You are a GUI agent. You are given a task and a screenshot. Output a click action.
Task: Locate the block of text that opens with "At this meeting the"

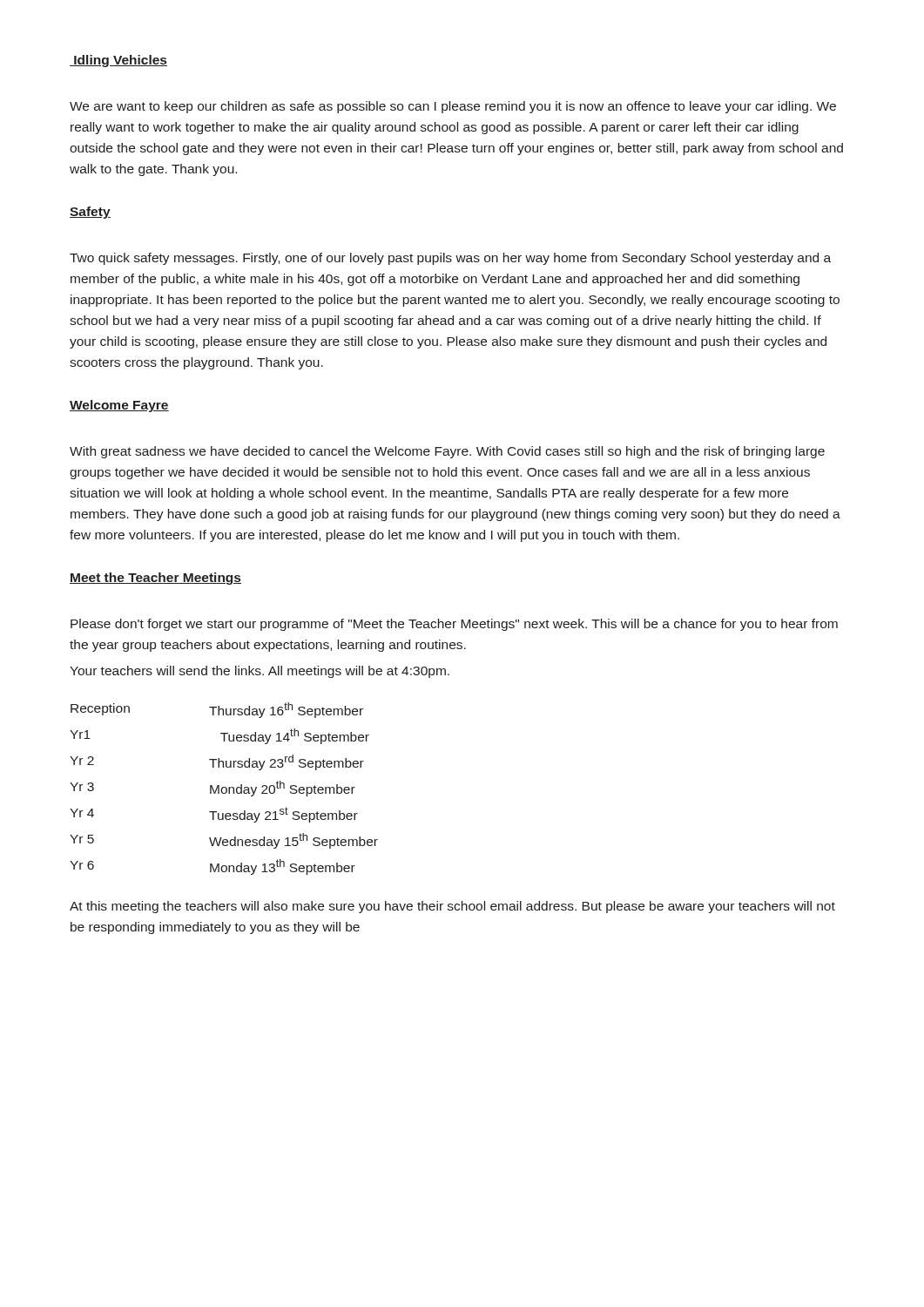(x=458, y=917)
